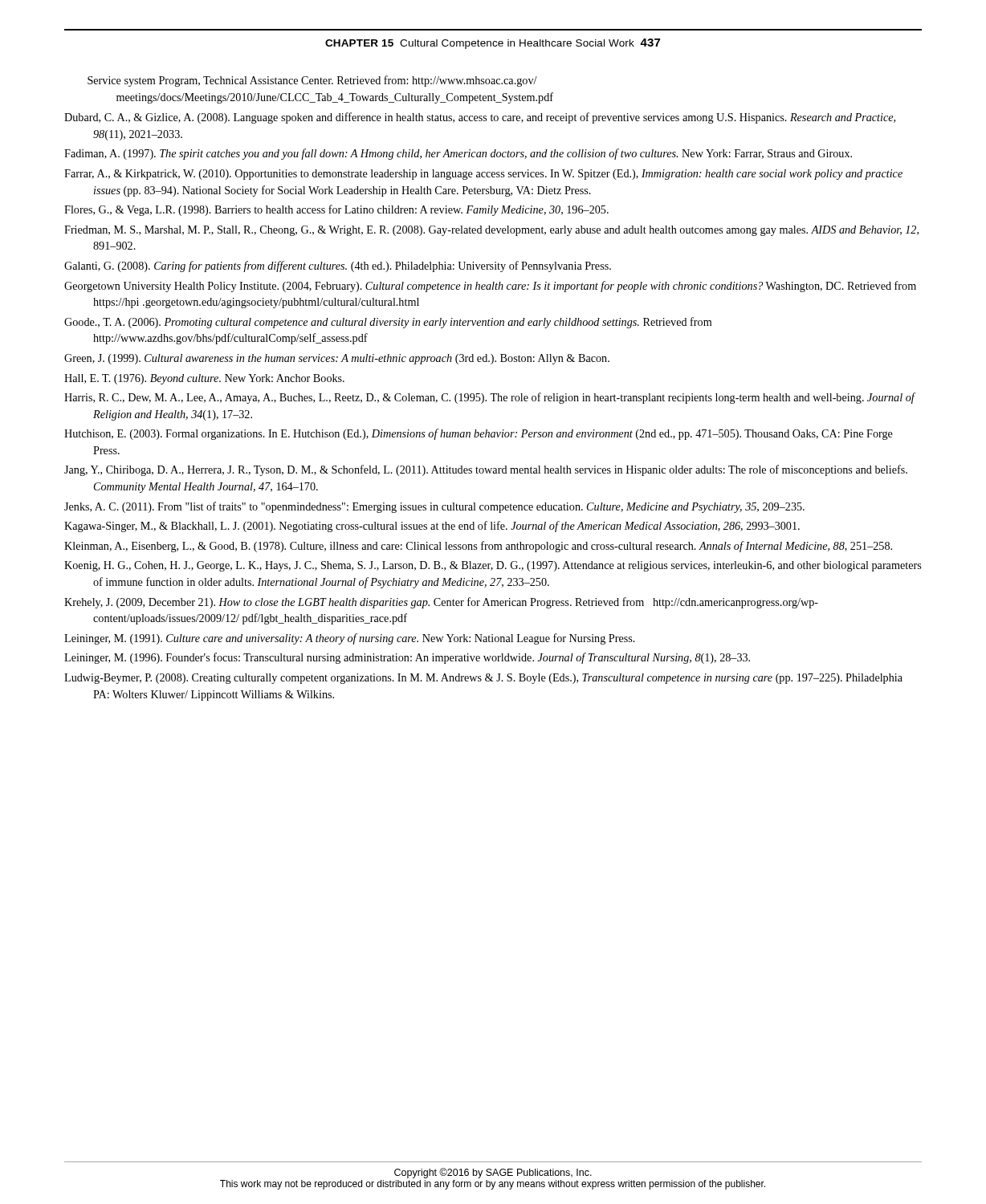The image size is (986, 1204).
Task: Point to the region starting "Kleinman, A., Eisenberg, L., & Good, B."
Action: (479, 546)
